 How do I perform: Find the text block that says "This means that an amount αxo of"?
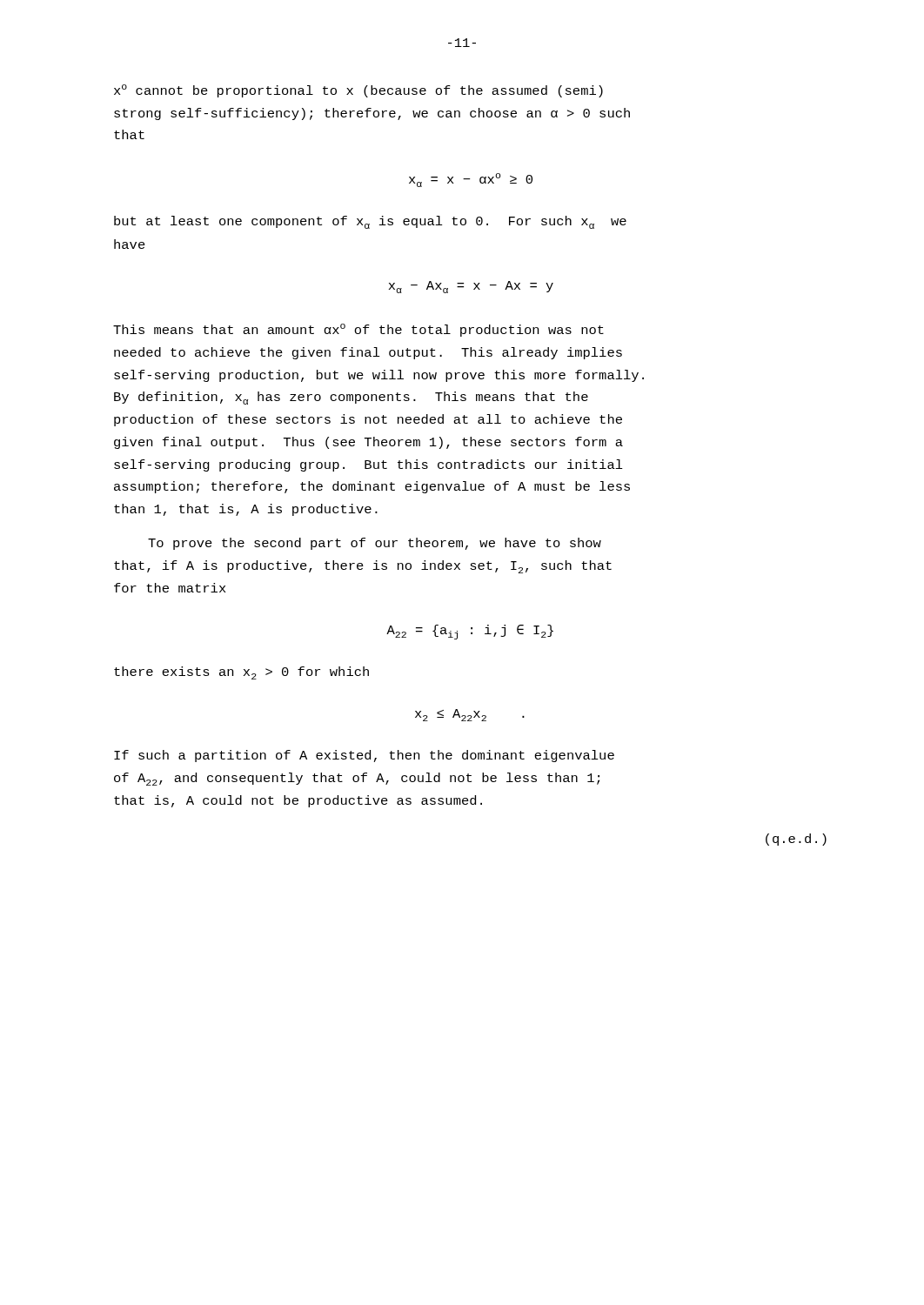(x=380, y=419)
